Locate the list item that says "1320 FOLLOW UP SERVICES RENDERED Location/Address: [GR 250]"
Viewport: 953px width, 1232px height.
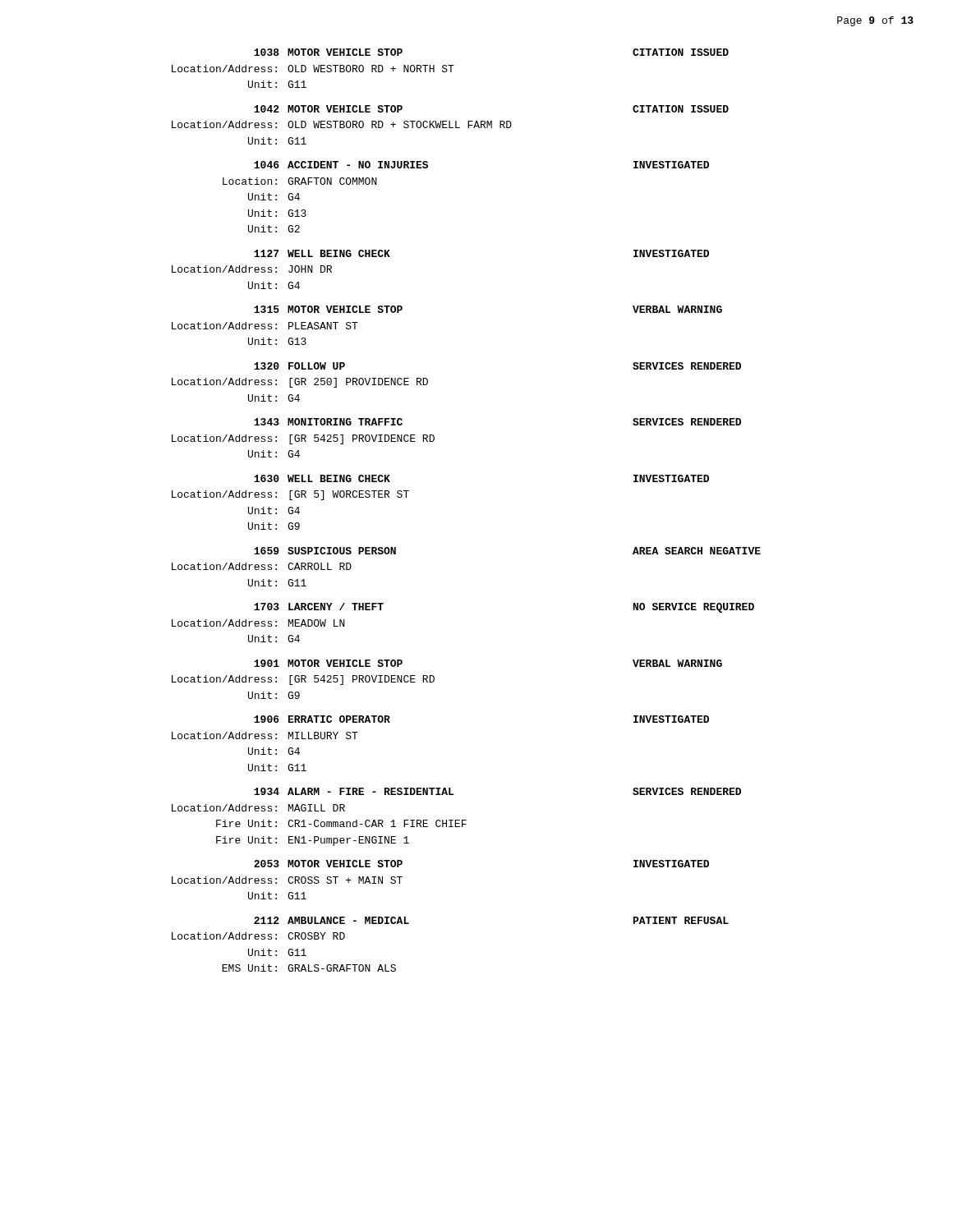coord(263,366)
